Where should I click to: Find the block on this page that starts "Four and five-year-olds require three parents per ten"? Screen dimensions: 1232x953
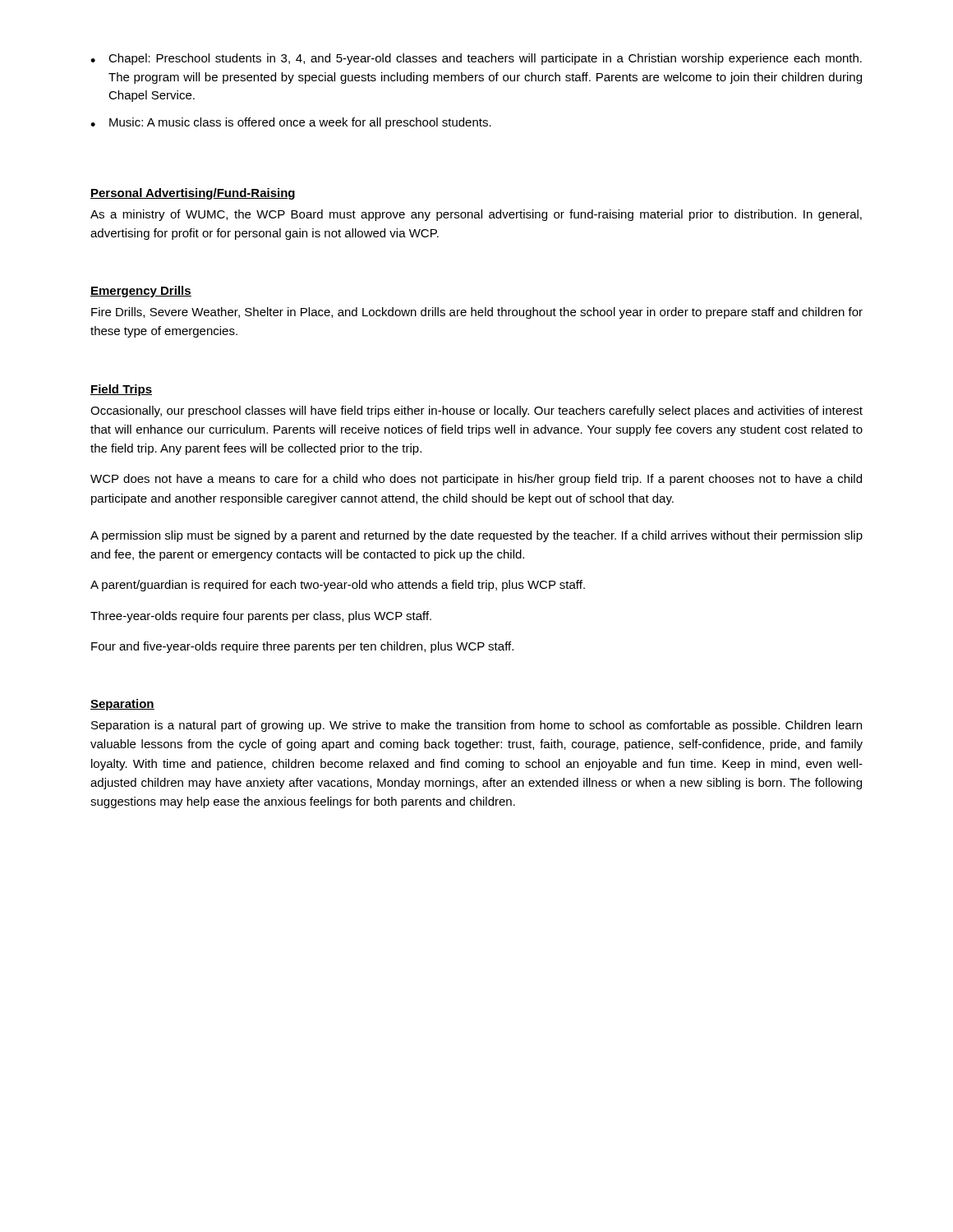pyautogui.click(x=302, y=646)
